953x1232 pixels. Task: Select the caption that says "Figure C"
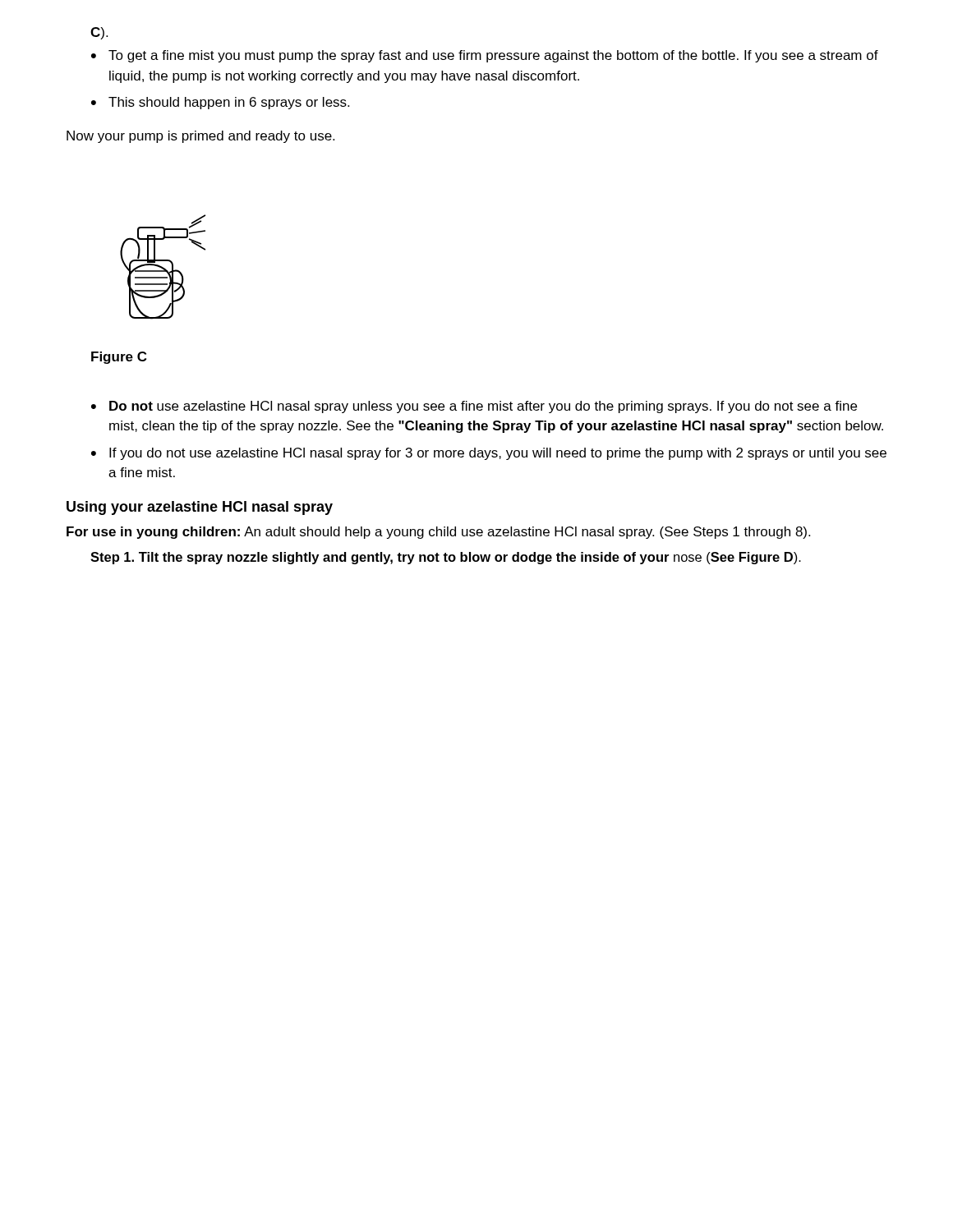pyautogui.click(x=119, y=356)
